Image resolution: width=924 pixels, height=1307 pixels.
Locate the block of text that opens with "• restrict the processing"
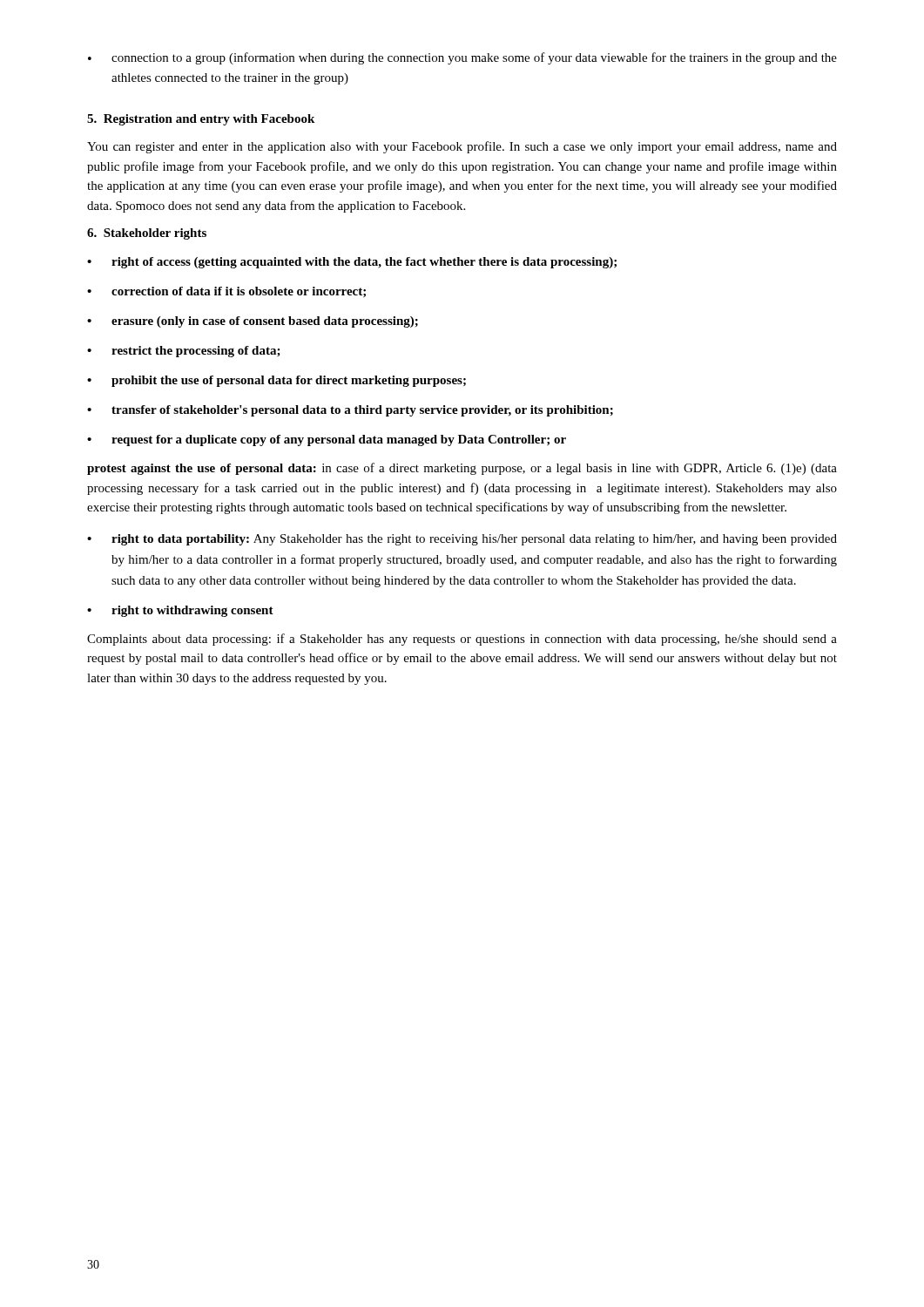click(184, 352)
